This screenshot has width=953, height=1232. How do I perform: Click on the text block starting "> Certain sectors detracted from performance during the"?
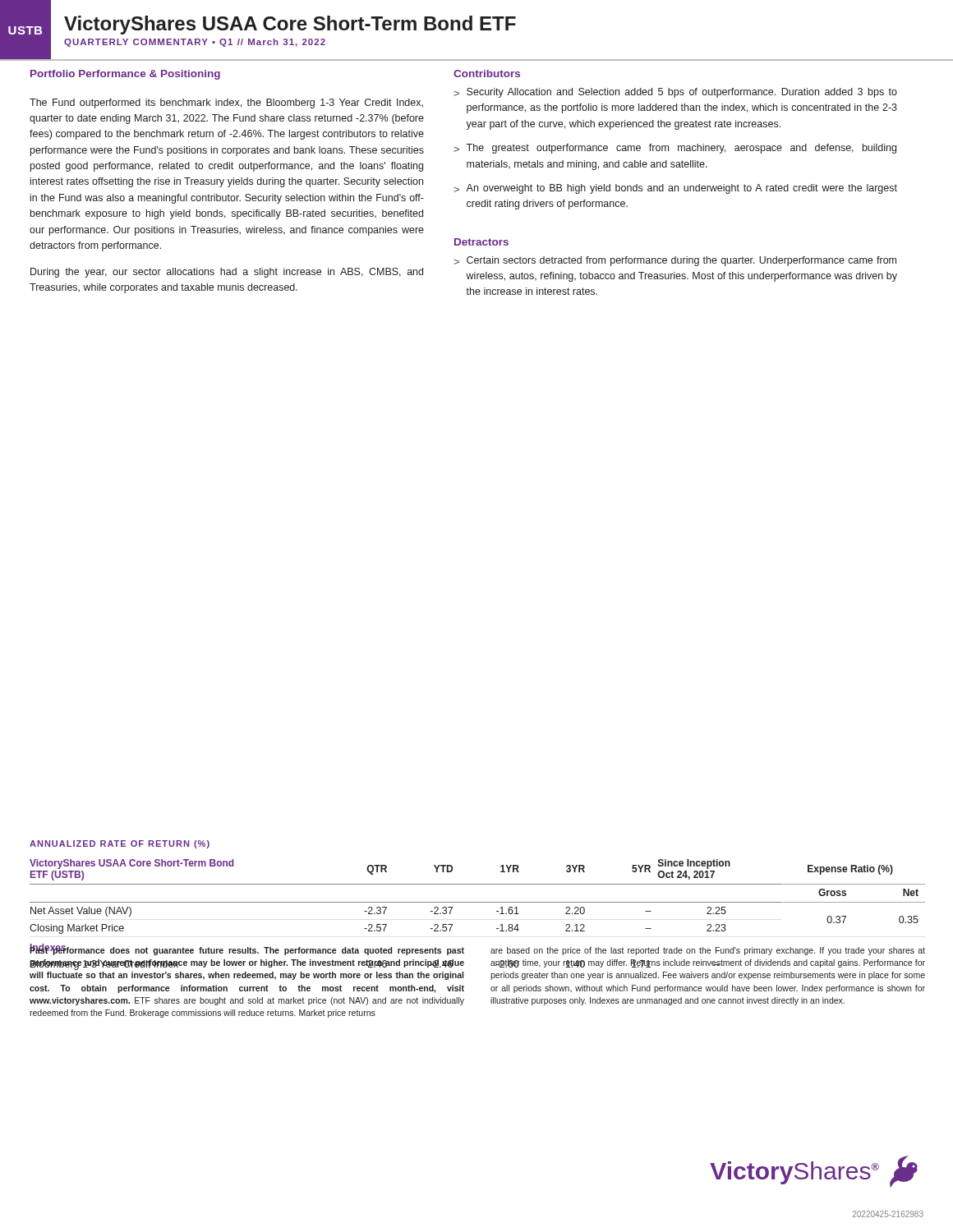(x=675, y=277)
